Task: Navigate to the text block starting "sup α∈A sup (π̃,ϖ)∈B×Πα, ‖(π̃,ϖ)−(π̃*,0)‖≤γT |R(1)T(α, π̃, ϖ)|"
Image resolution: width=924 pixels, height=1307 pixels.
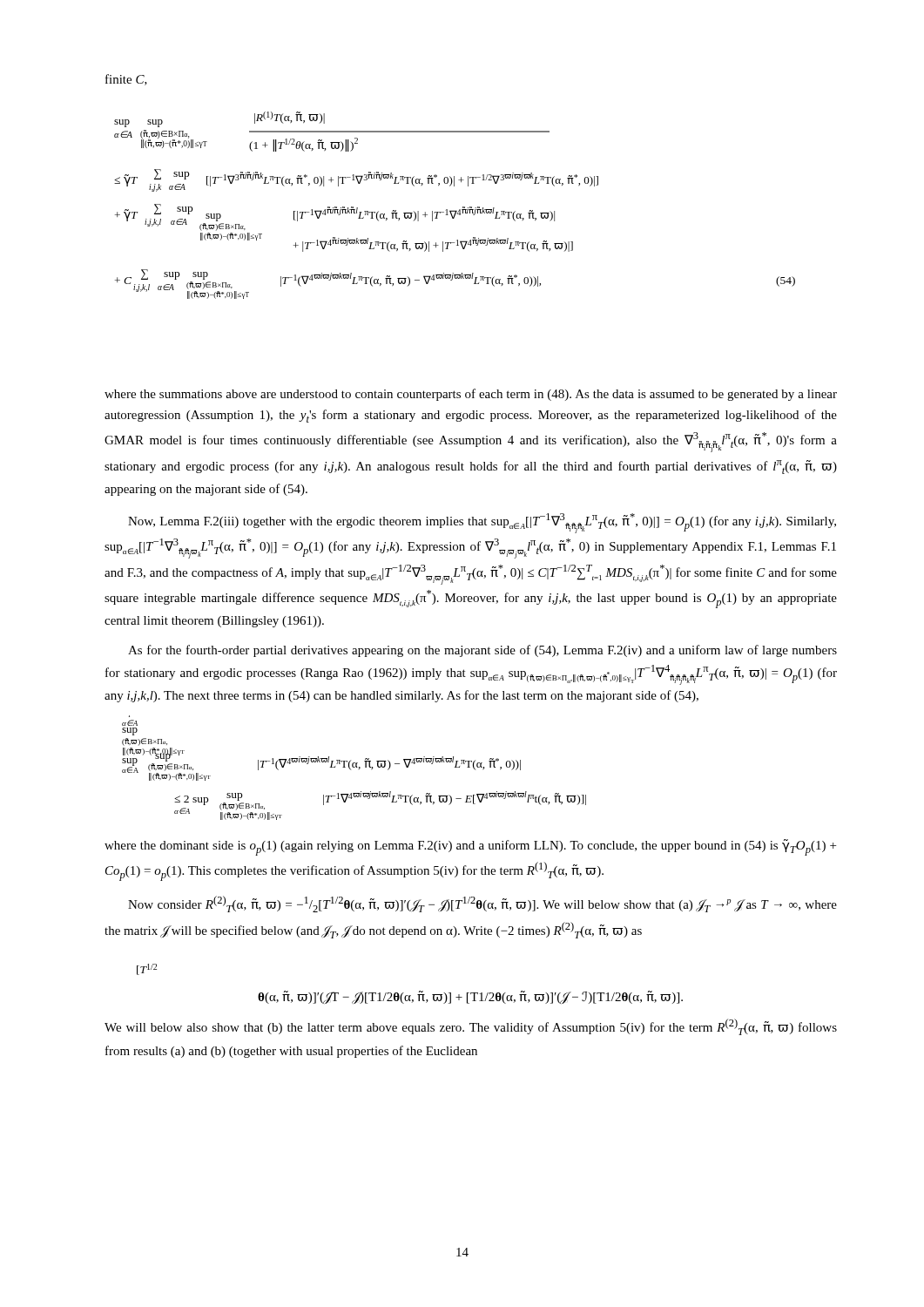Action: [x=471, y=241]
